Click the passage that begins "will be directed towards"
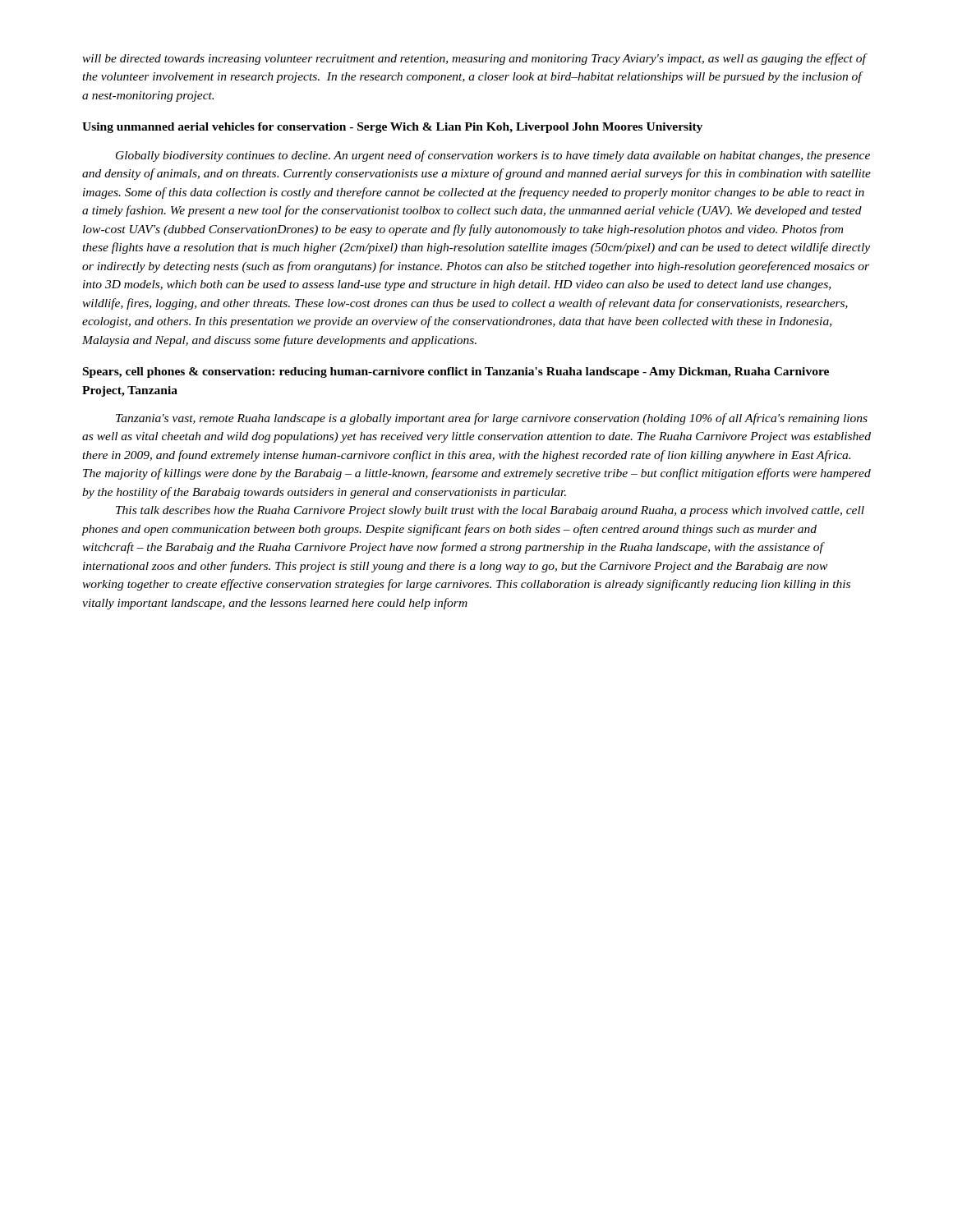Image resolution: width=953 pixels, height=1232 pixels. pos(474,76)
